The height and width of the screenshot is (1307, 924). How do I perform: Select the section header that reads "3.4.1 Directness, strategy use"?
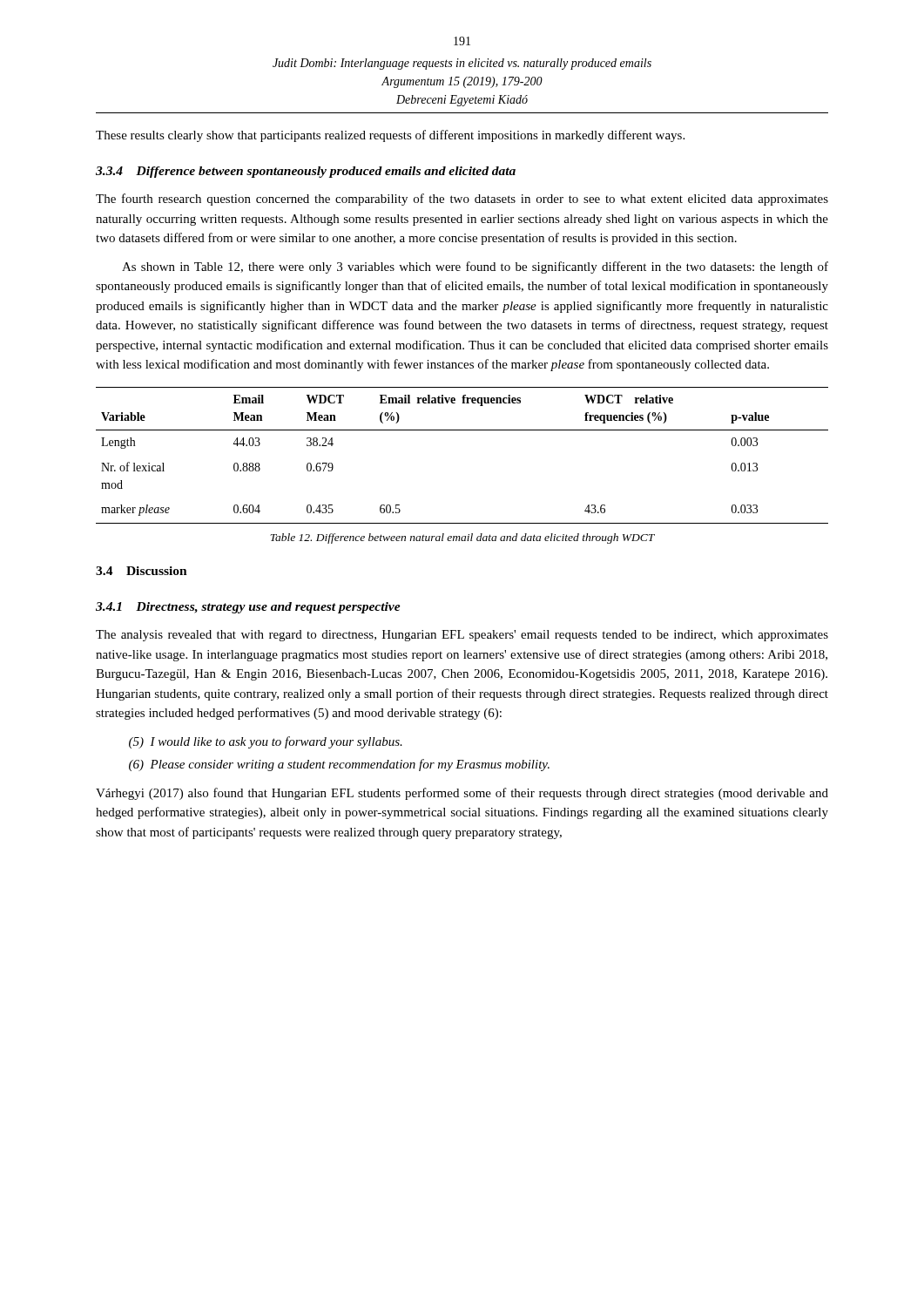pyautogui.click(x=248, y=606)
